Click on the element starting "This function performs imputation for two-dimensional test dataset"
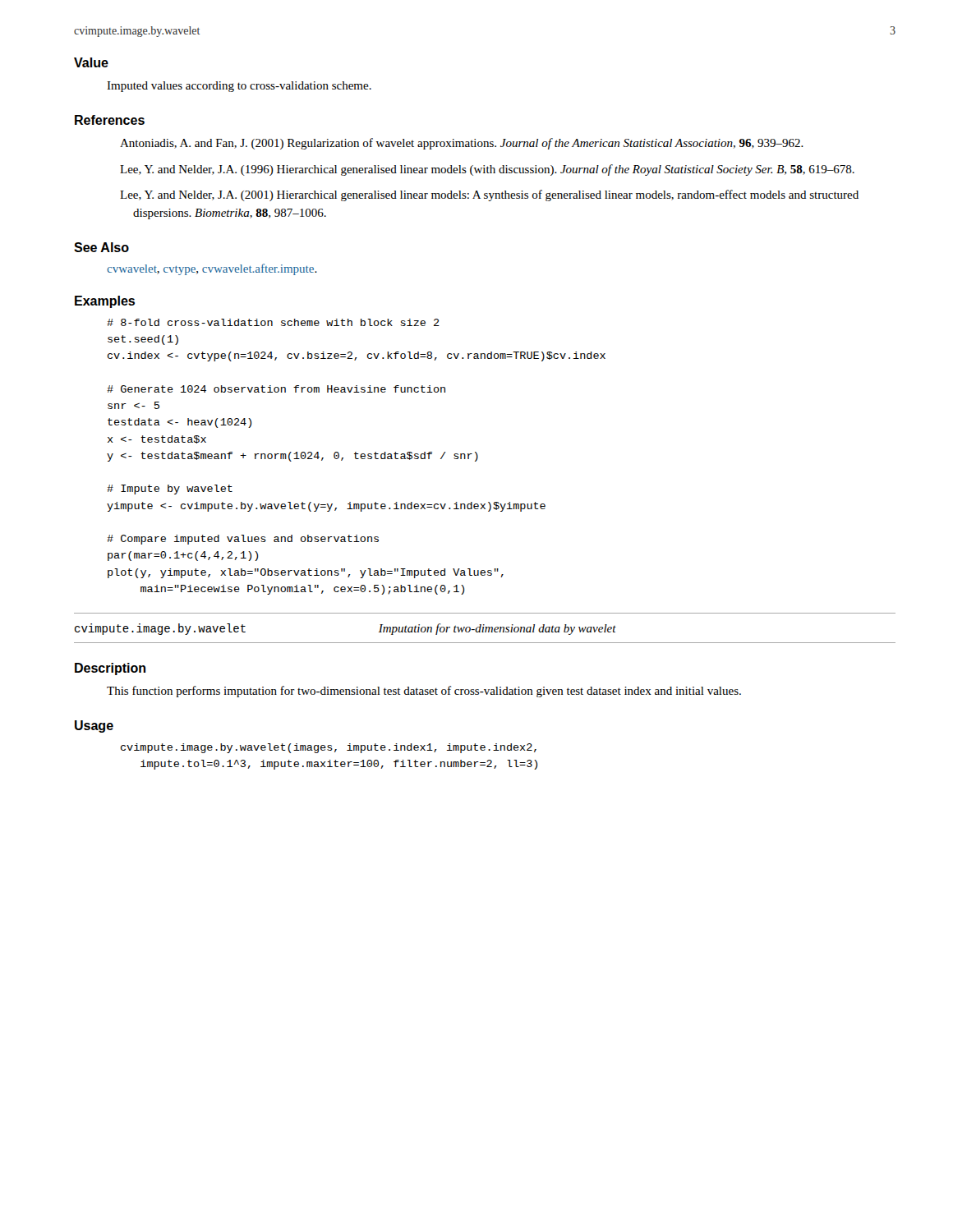953x1232 pixels. pos(424,691)
